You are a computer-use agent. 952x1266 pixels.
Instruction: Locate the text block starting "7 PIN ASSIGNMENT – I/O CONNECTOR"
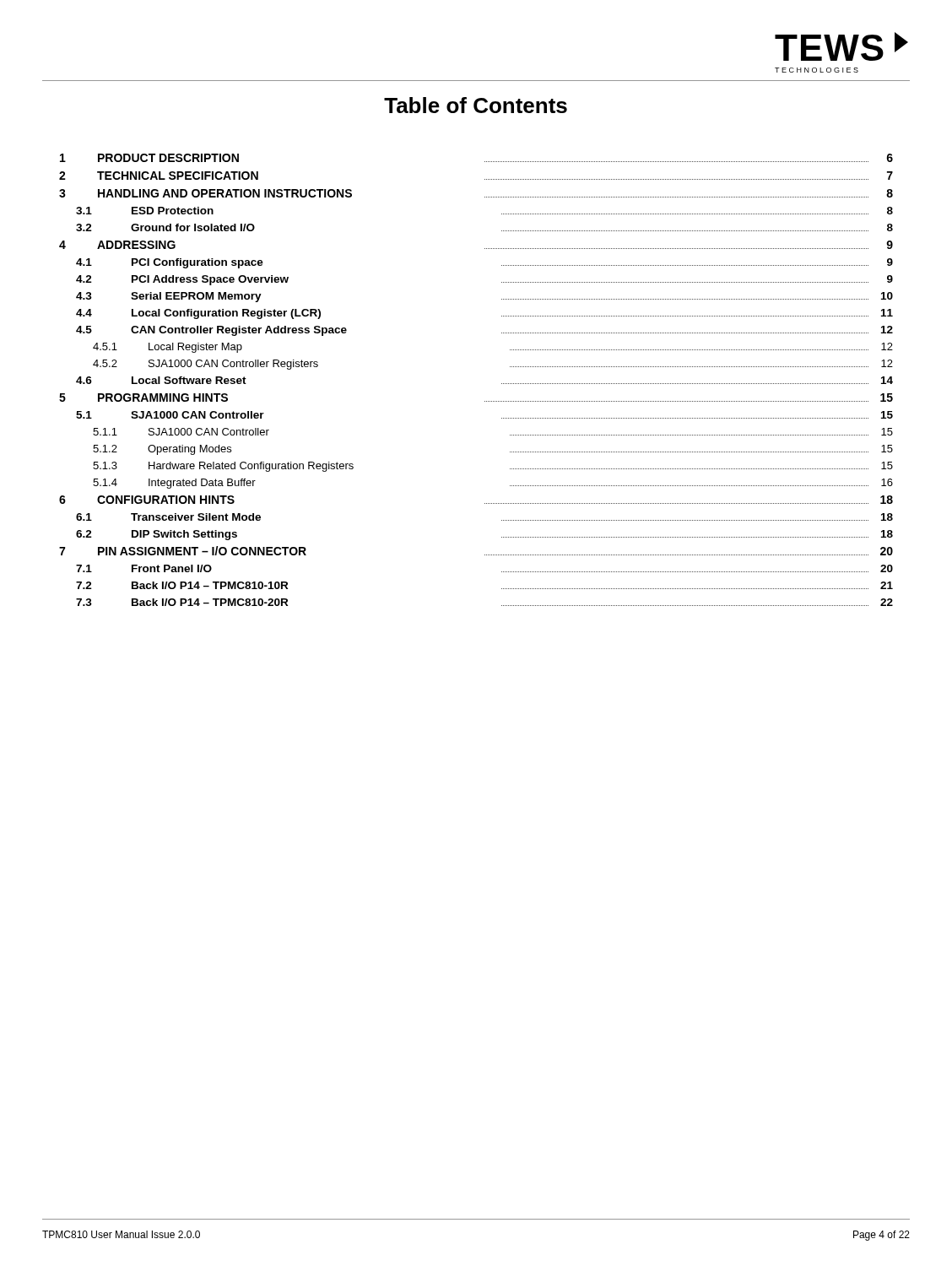476,551
